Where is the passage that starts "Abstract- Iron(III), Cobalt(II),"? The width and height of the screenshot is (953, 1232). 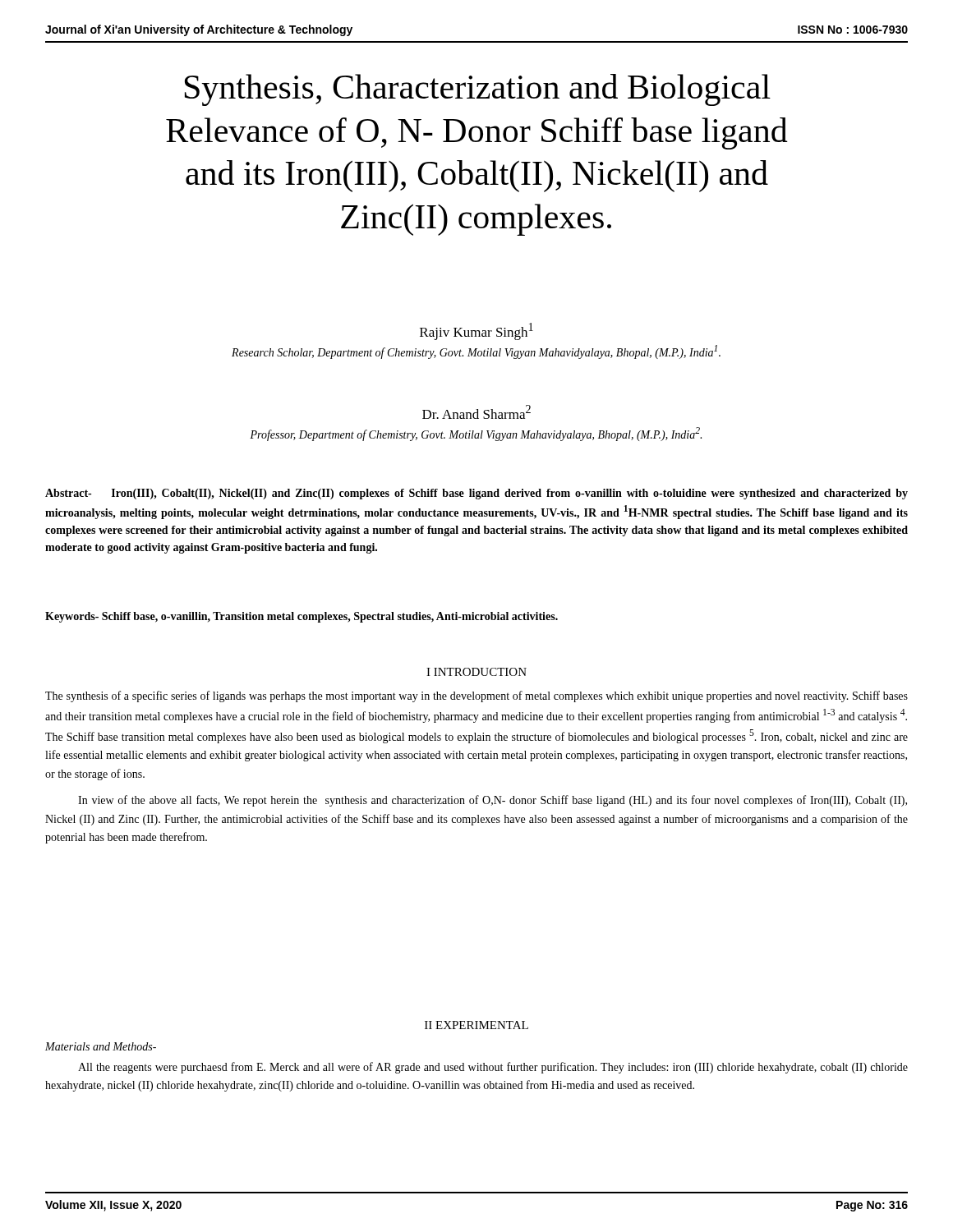pyautogui.click(x=476, y=520)
